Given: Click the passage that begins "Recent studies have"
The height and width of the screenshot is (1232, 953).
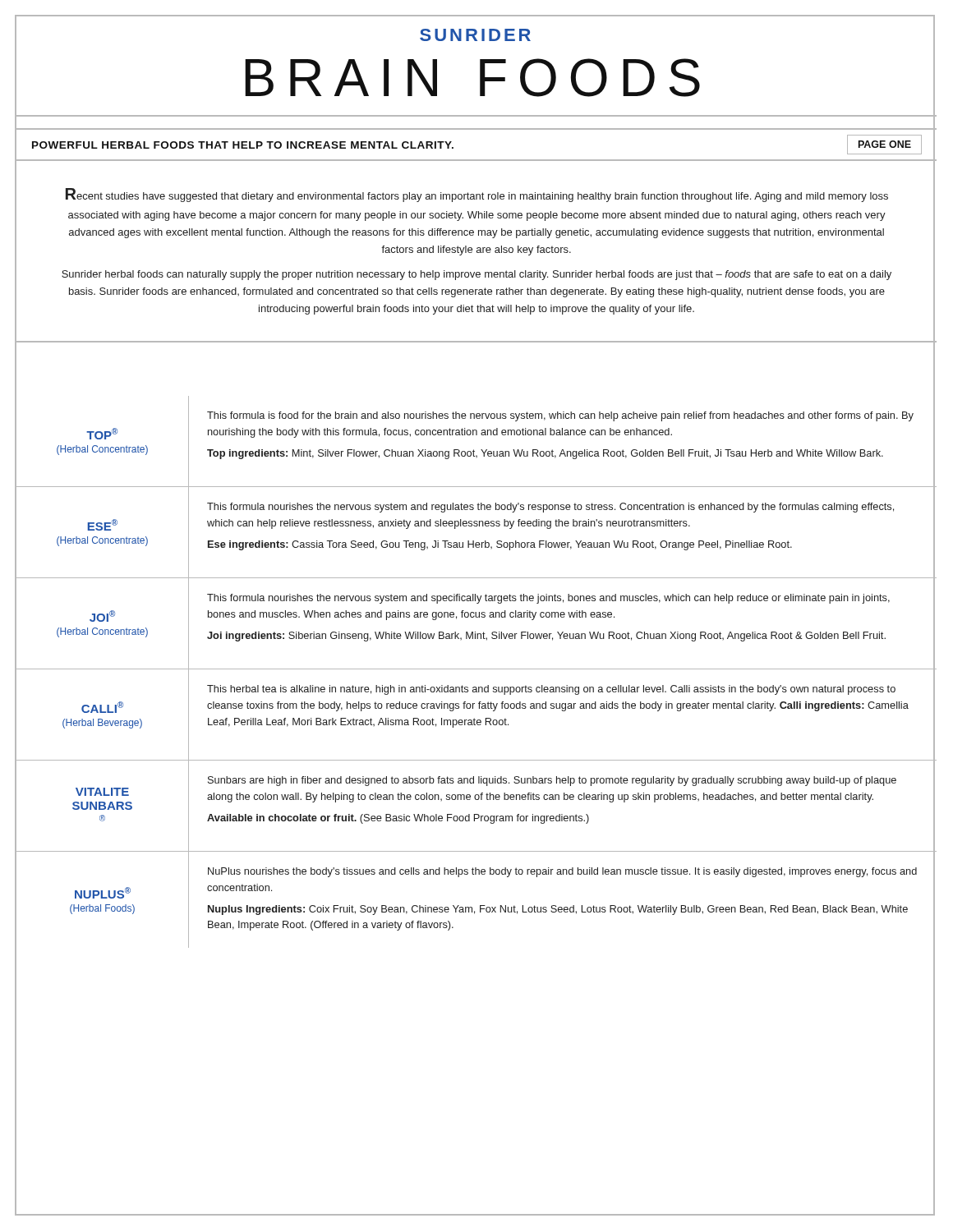Looking at the screenshot, I should pyautogui.click(x=476, y=219).
